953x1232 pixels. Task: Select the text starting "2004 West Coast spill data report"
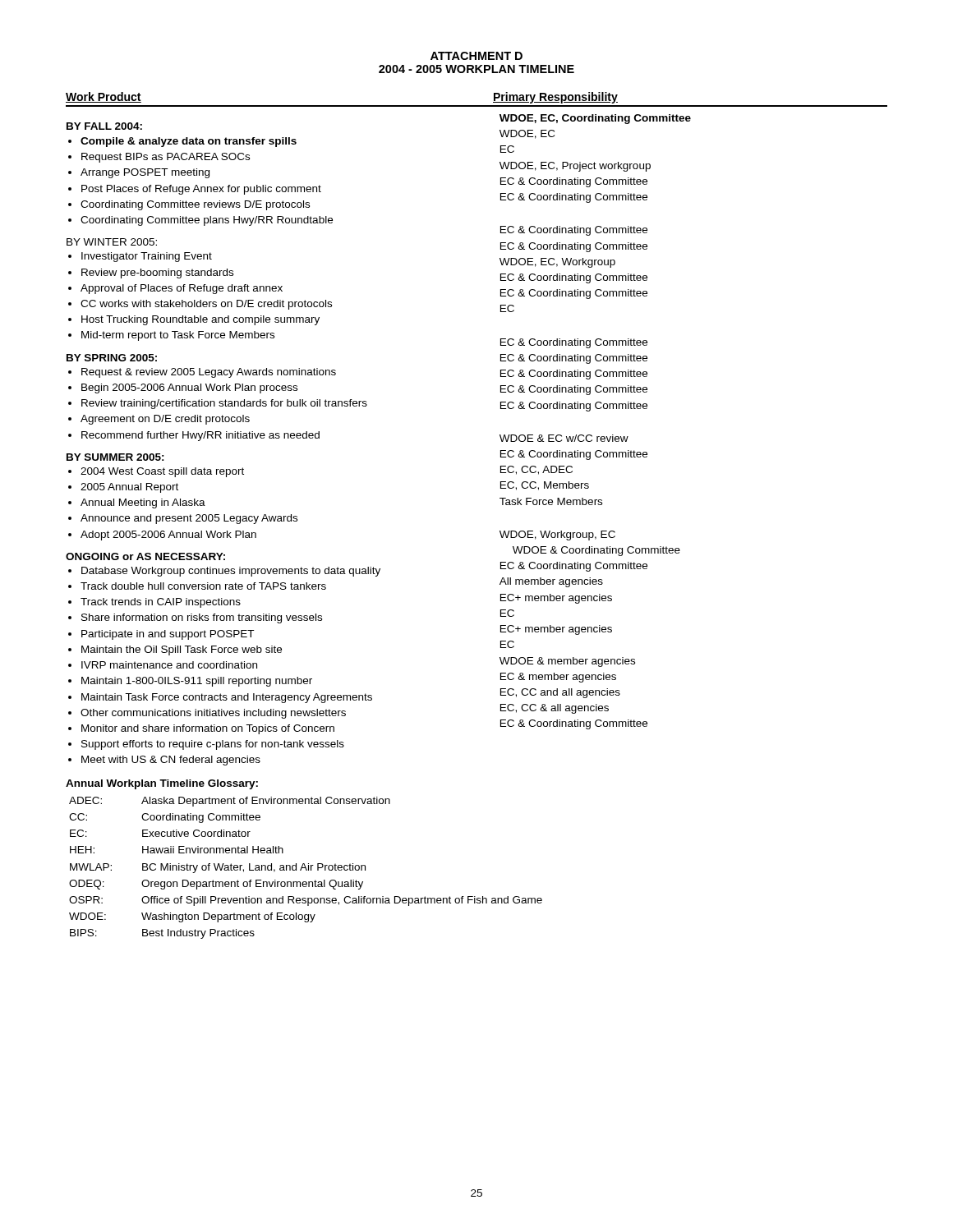(162, 471)
